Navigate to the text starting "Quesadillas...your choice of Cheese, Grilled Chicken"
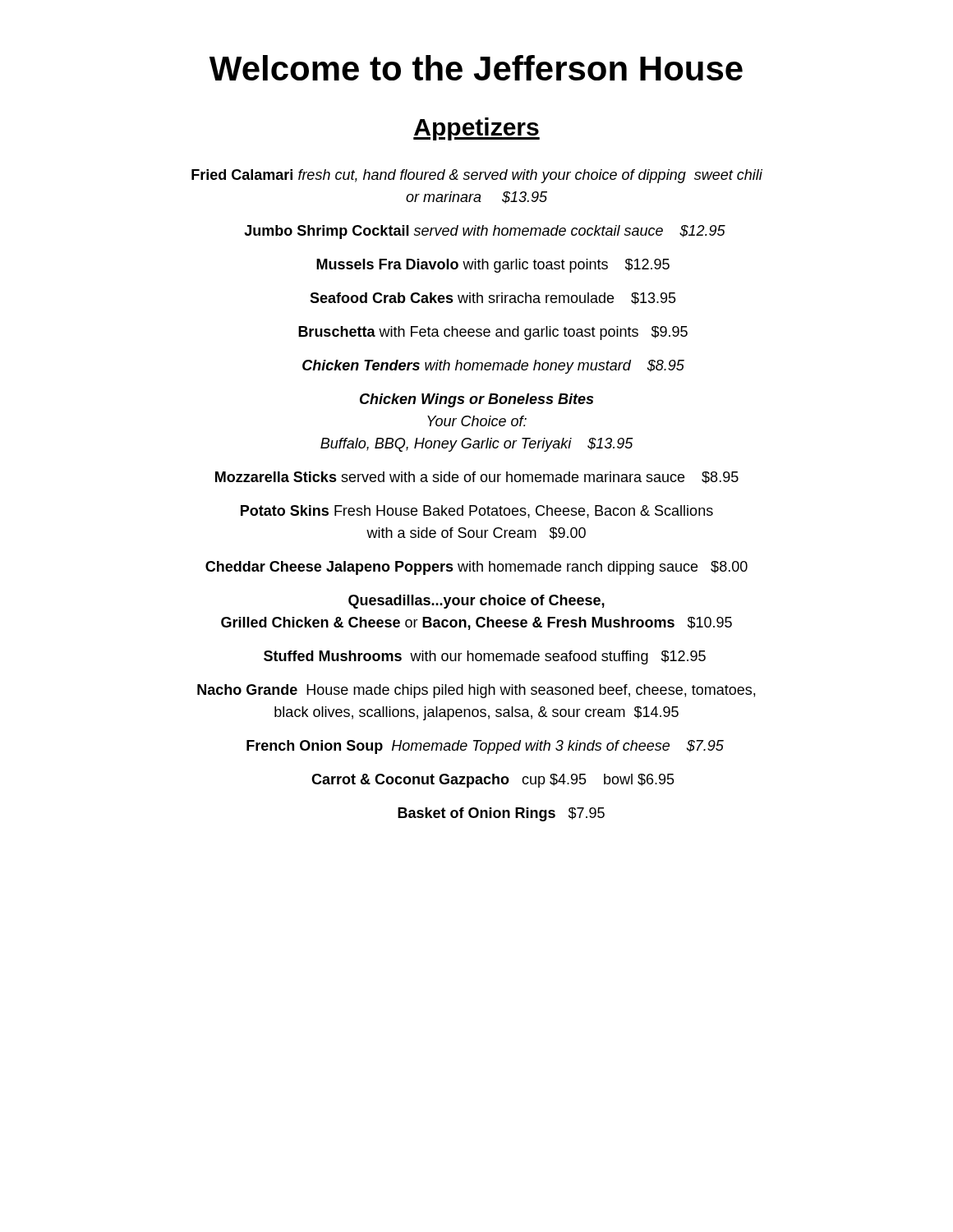The height and width of the screenshot is (1232, 953). [476, 612]
